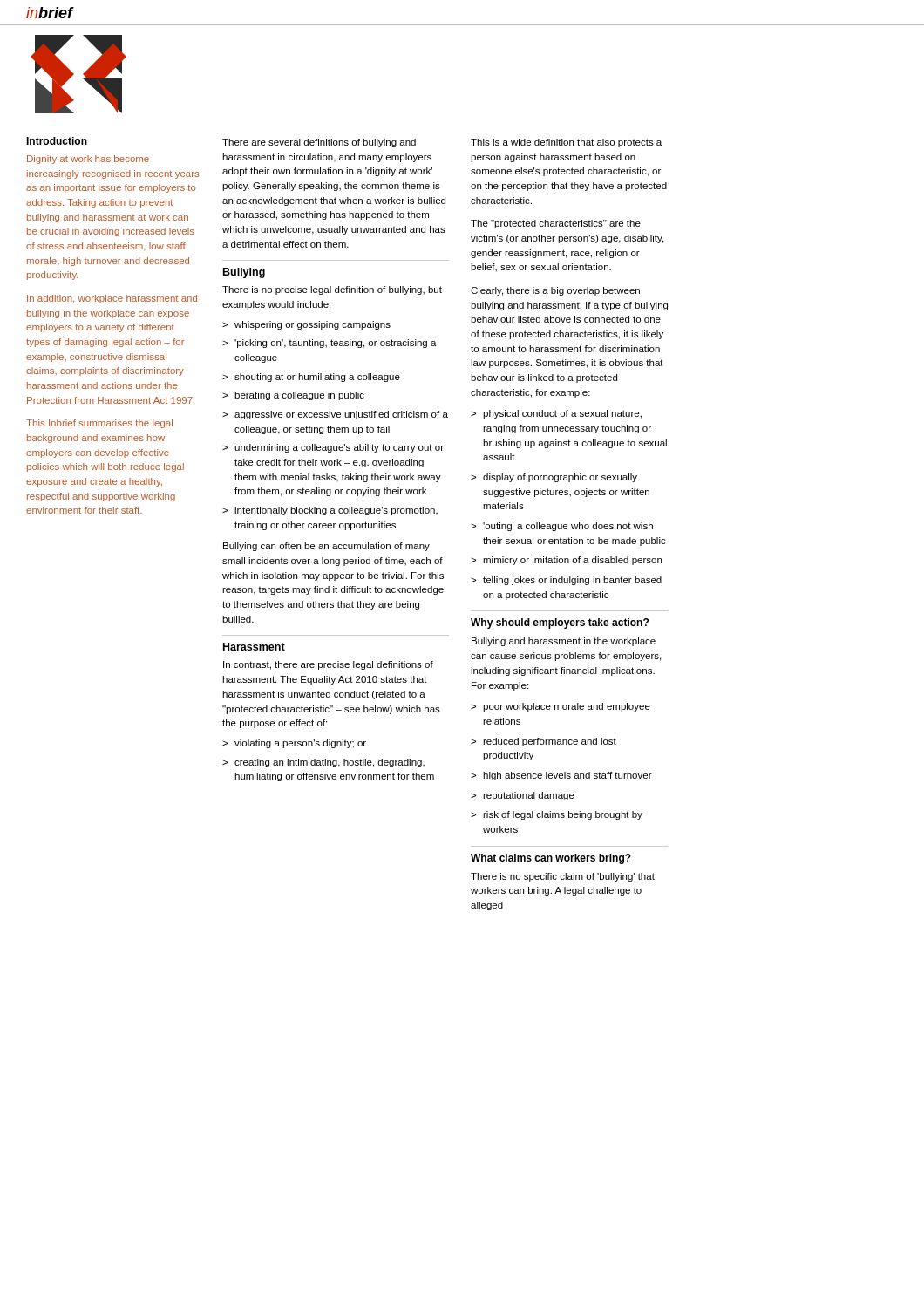The image size is (924, 1308).
Task: Click on the list item with the text "> shouting at or humiliating a colleague"
Action: point(311,377)
